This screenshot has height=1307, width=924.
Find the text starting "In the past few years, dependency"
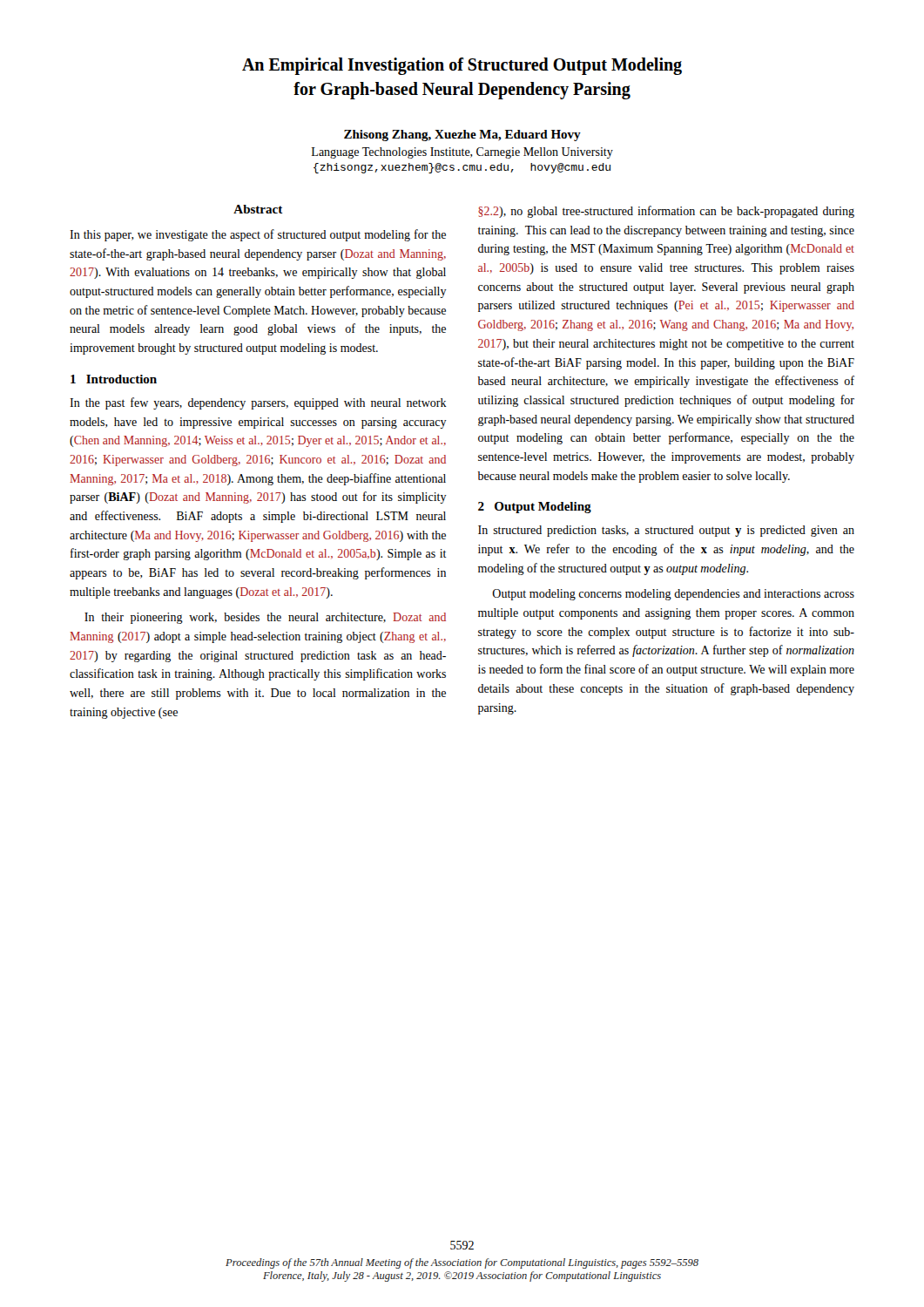click(x=258, y=558)
